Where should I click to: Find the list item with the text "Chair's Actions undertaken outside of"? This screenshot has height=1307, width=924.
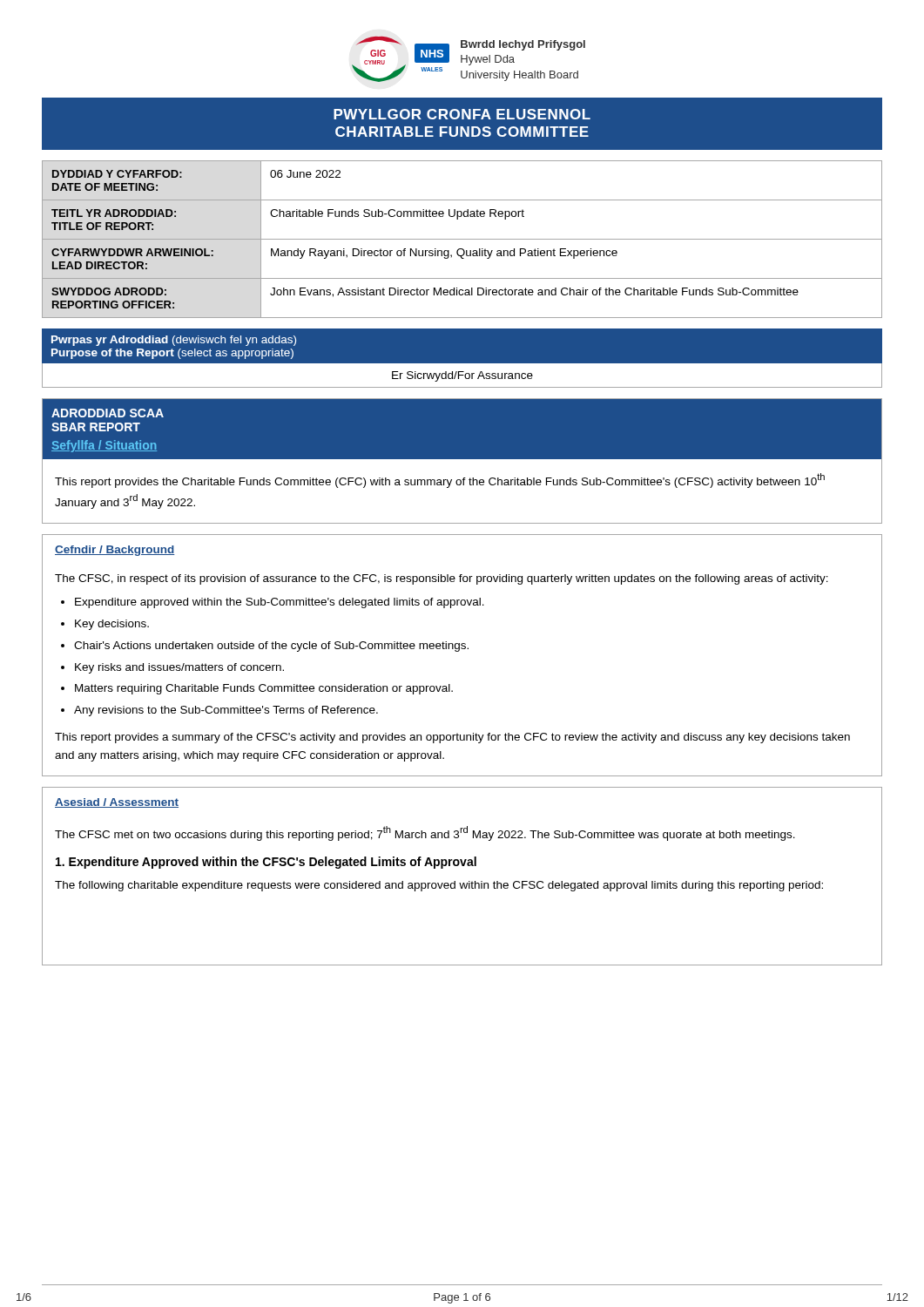tap(272, 645)
